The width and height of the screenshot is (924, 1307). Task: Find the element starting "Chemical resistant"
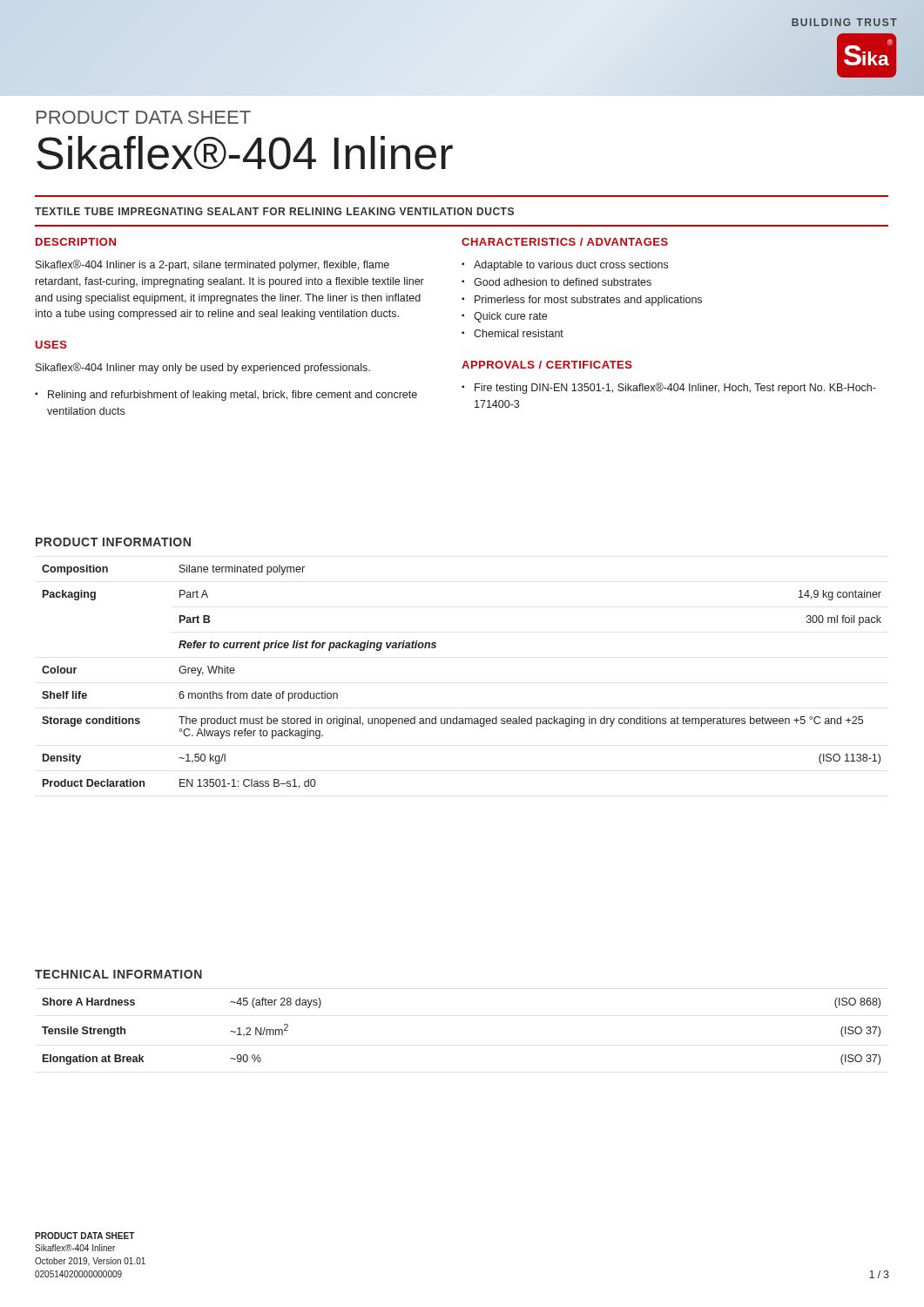coord(513,333)
